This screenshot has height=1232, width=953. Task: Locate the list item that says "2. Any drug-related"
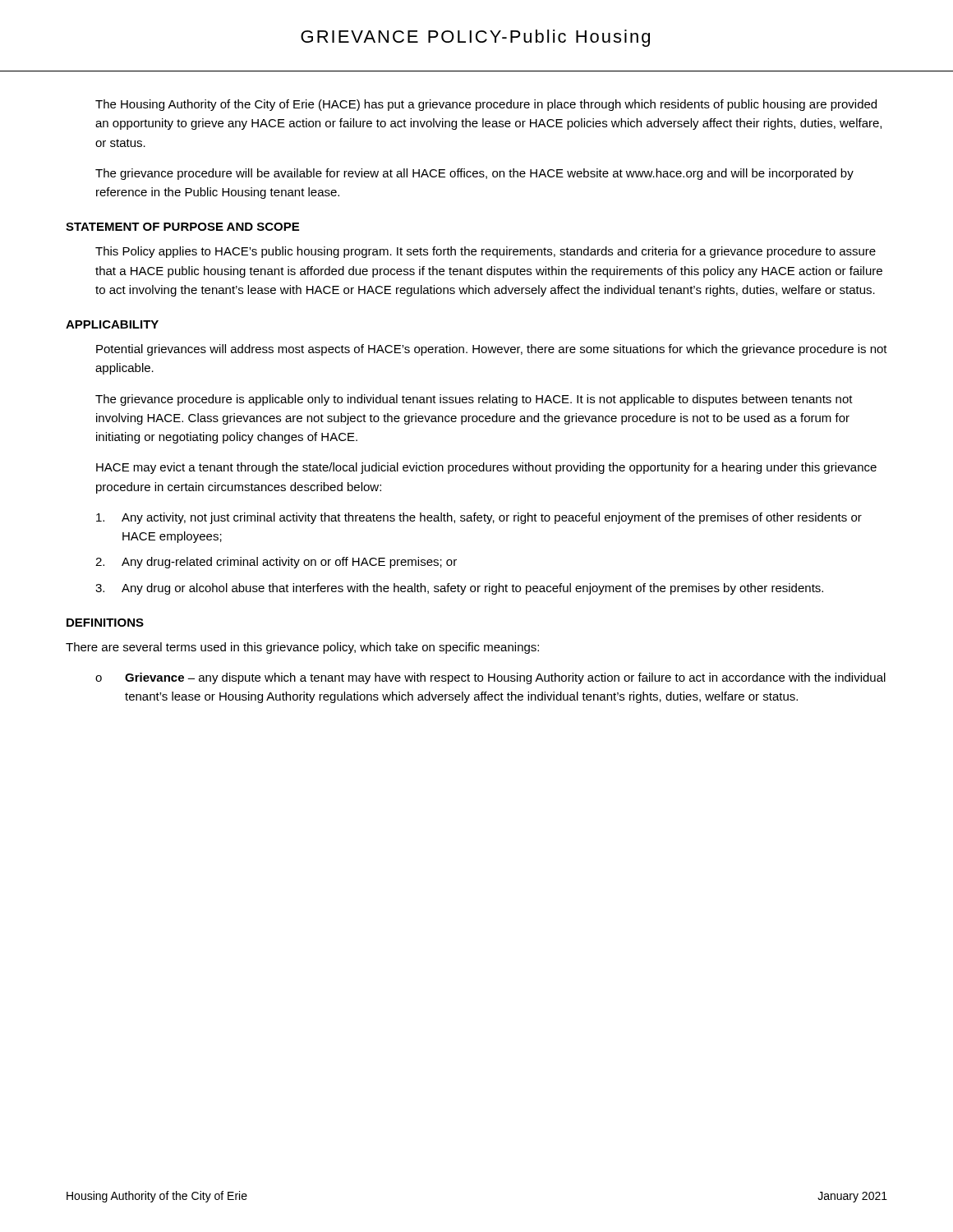(x=276, y=563)
